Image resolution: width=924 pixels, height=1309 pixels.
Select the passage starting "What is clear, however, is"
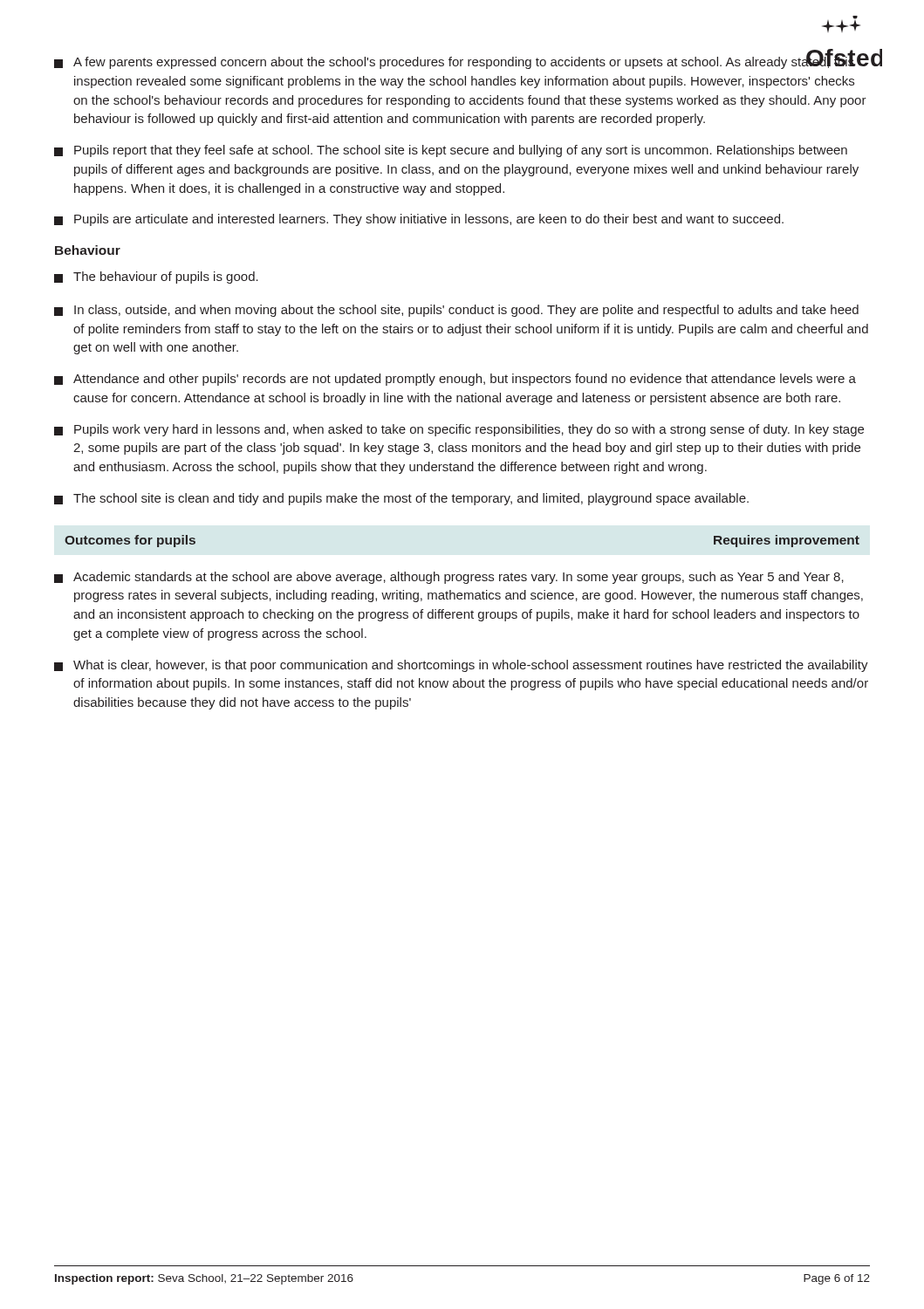(x=462, y=683)
